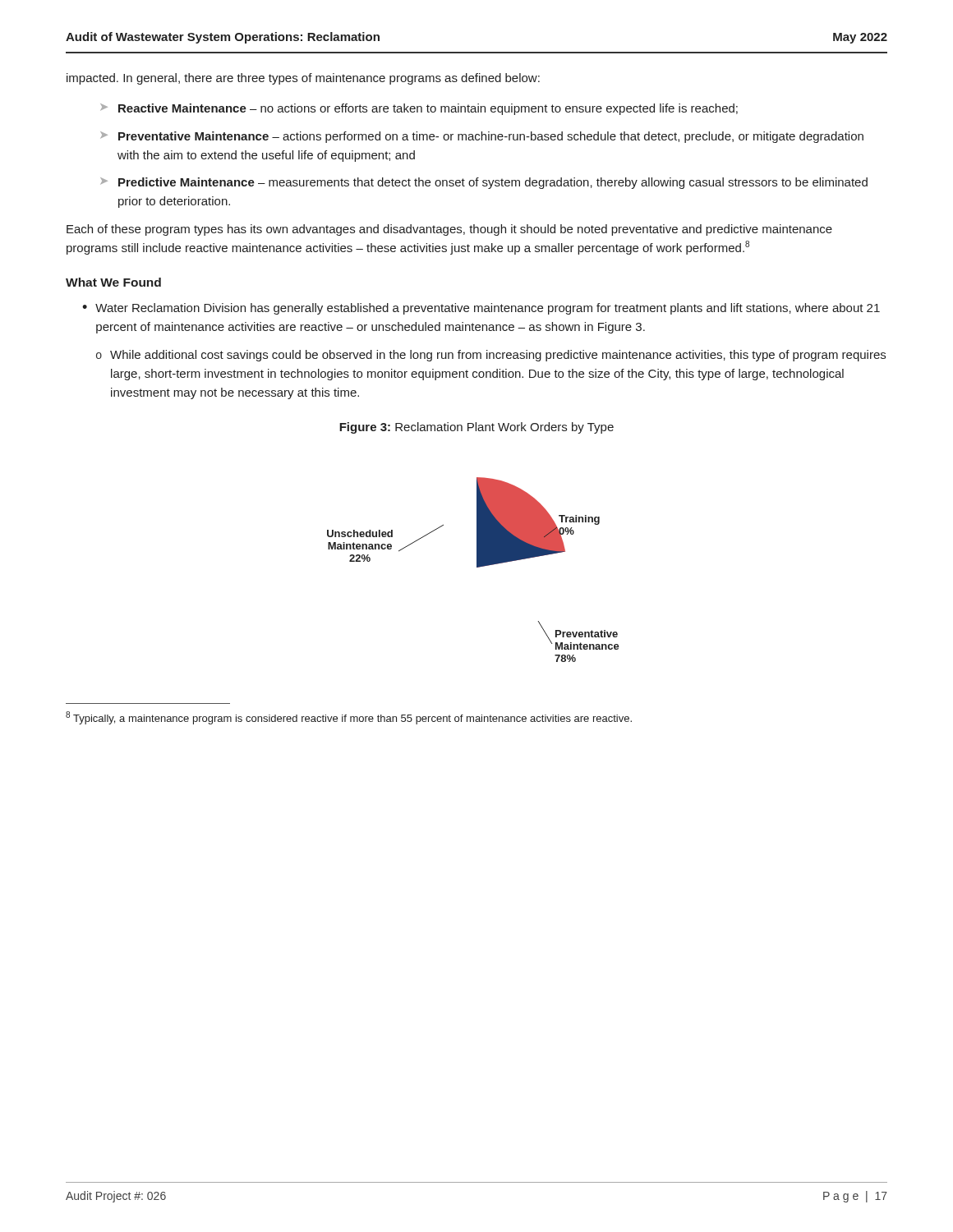Image resolution: width=953 pixels, height=1232 pixels.
Task: Navigate to the region starting "What We Found"
Action: click(x=114, y=282)
